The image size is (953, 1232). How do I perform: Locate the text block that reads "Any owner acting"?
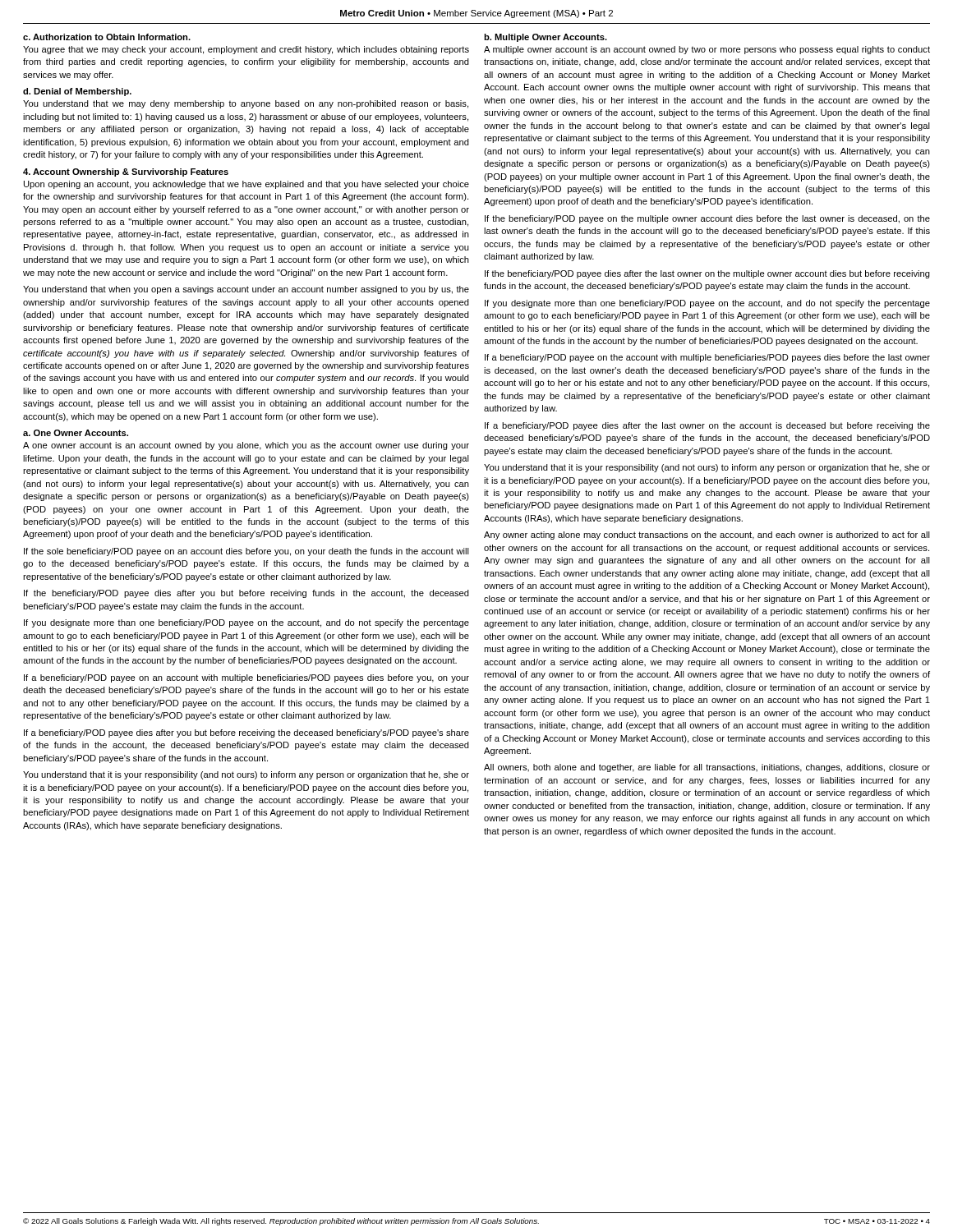click(x=707, y=643)
